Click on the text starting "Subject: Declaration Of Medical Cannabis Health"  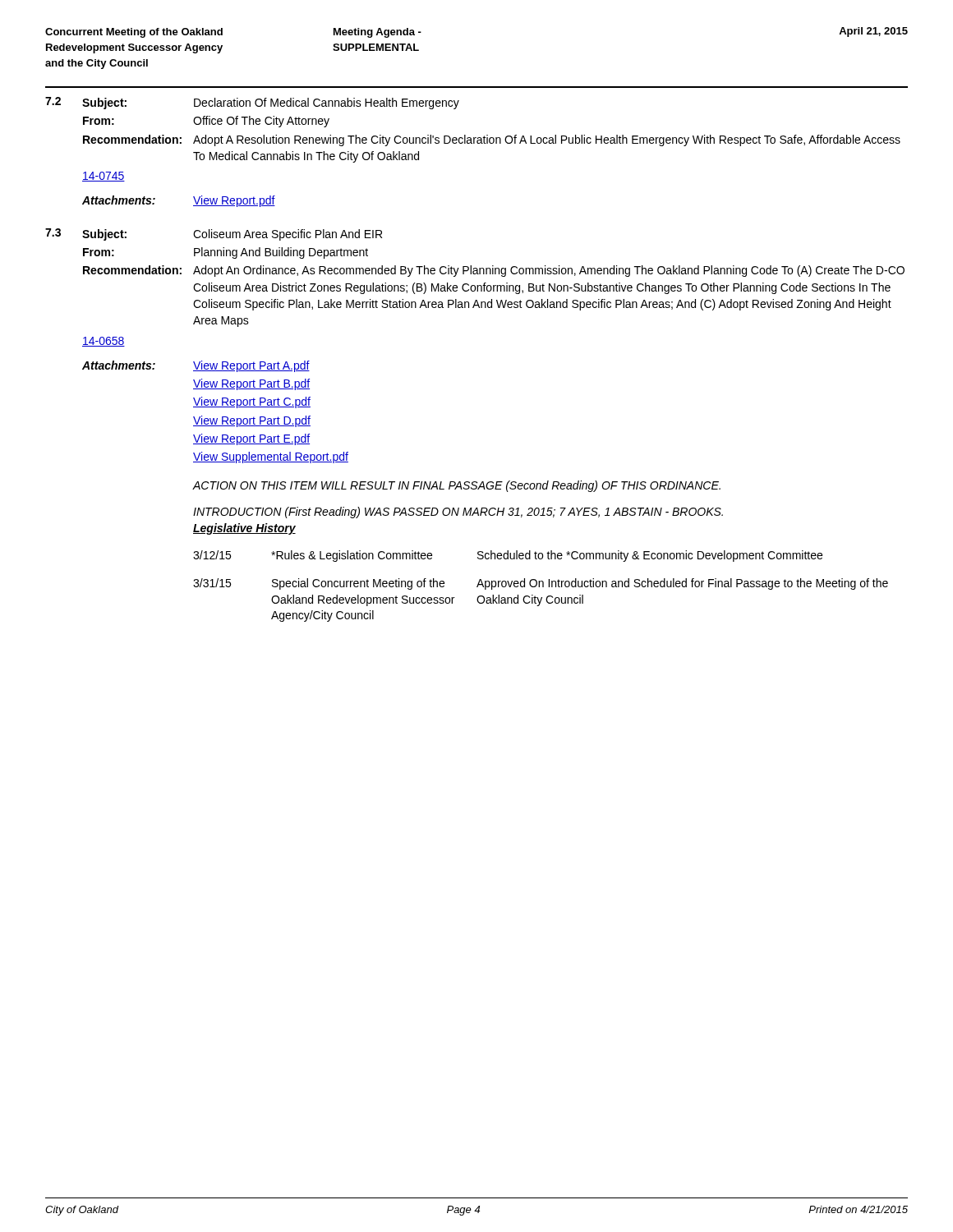[x=495, y=152]
